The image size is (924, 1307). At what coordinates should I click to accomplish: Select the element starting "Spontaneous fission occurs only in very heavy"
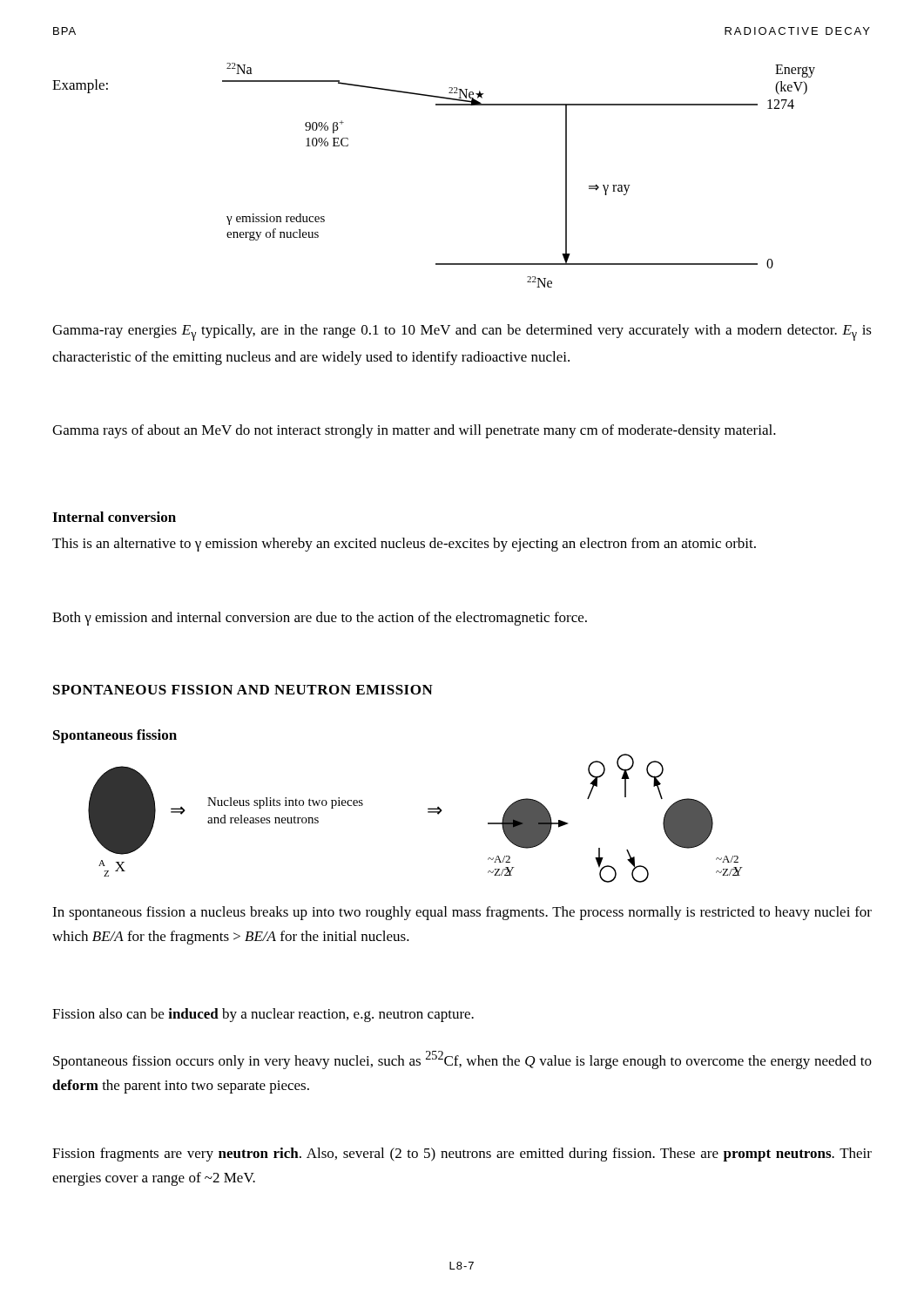(462, 1071)
